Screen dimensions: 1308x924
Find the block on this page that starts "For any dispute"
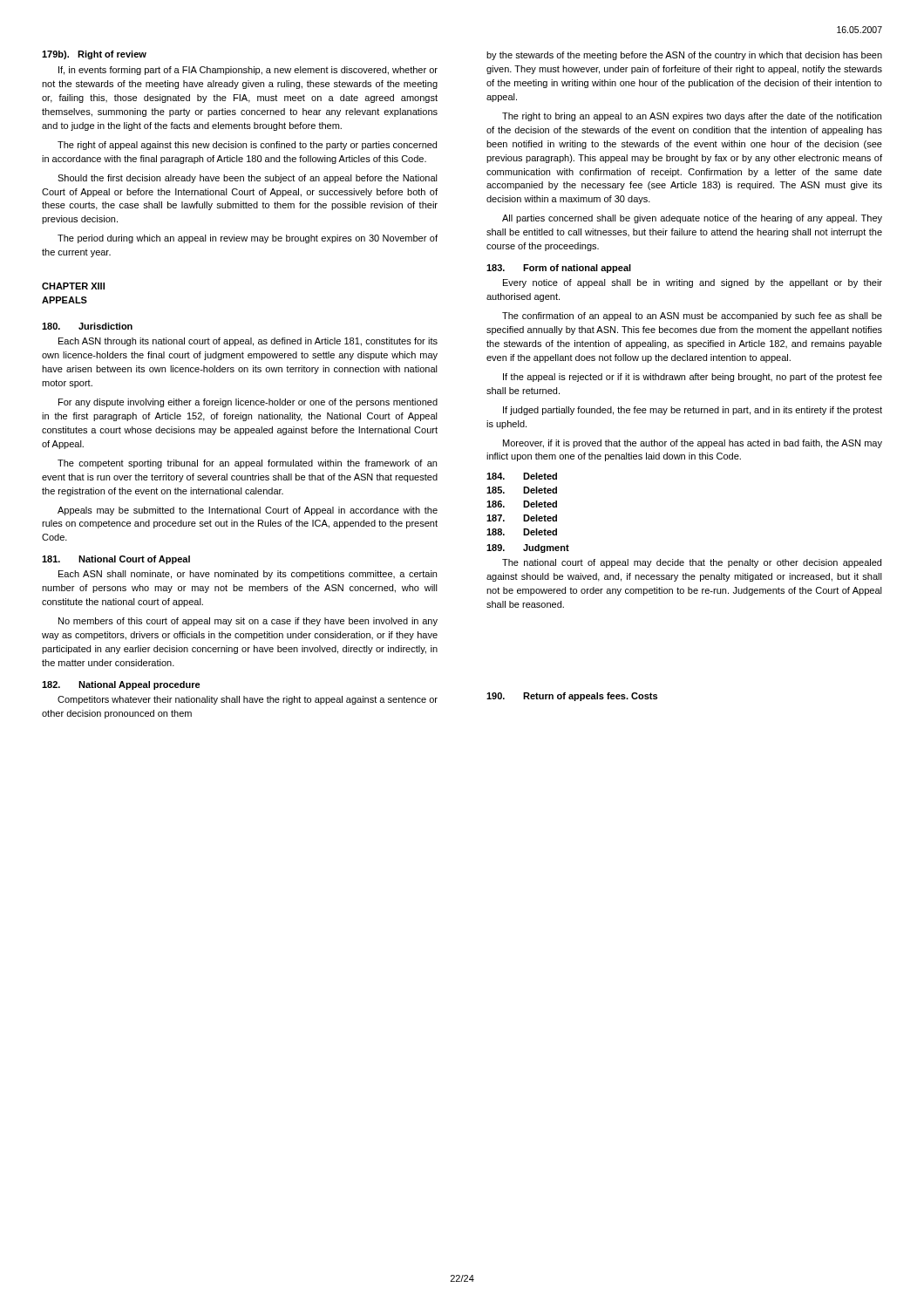(240, 423)
